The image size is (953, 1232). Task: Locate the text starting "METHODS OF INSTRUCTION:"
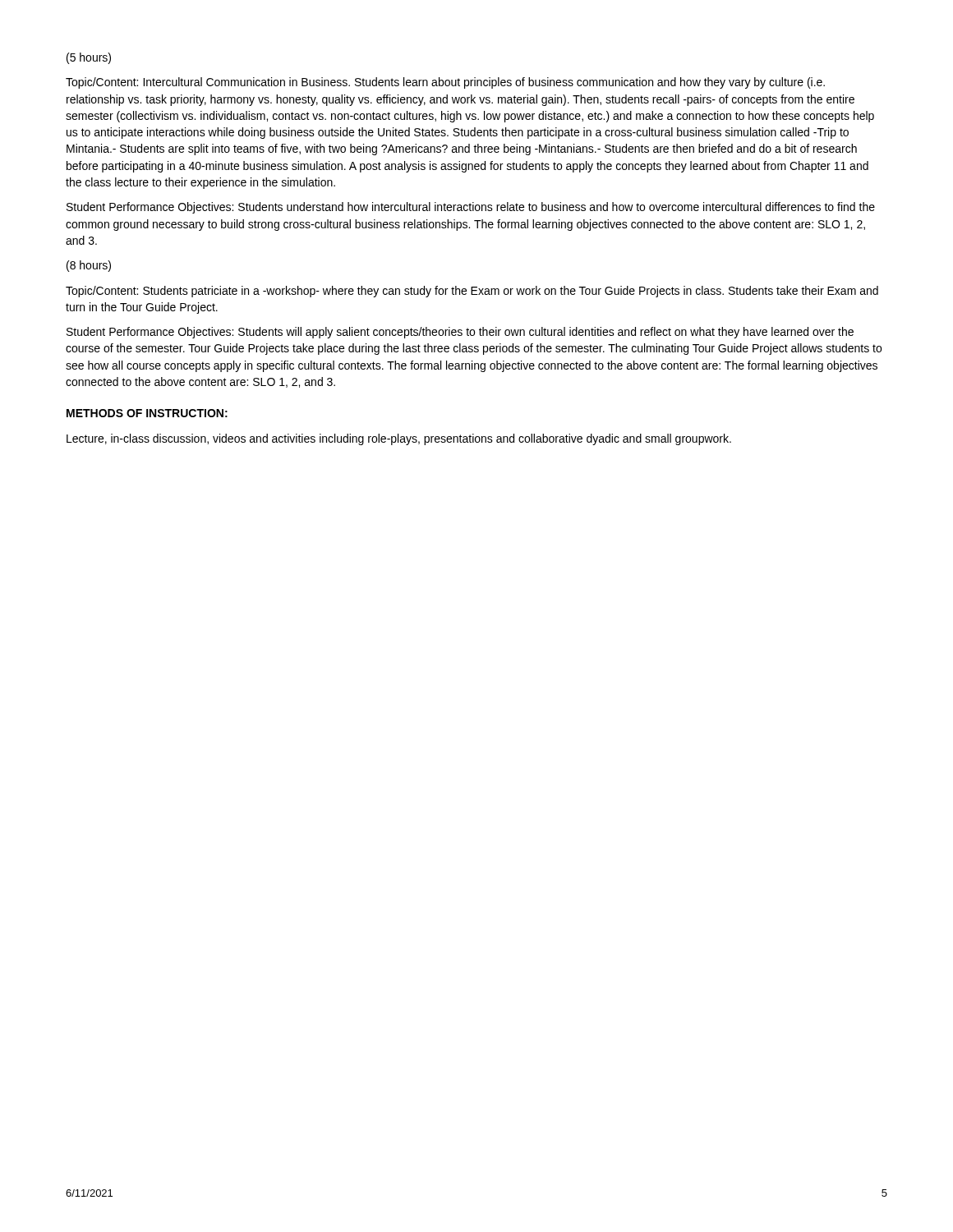click(147, 413)
